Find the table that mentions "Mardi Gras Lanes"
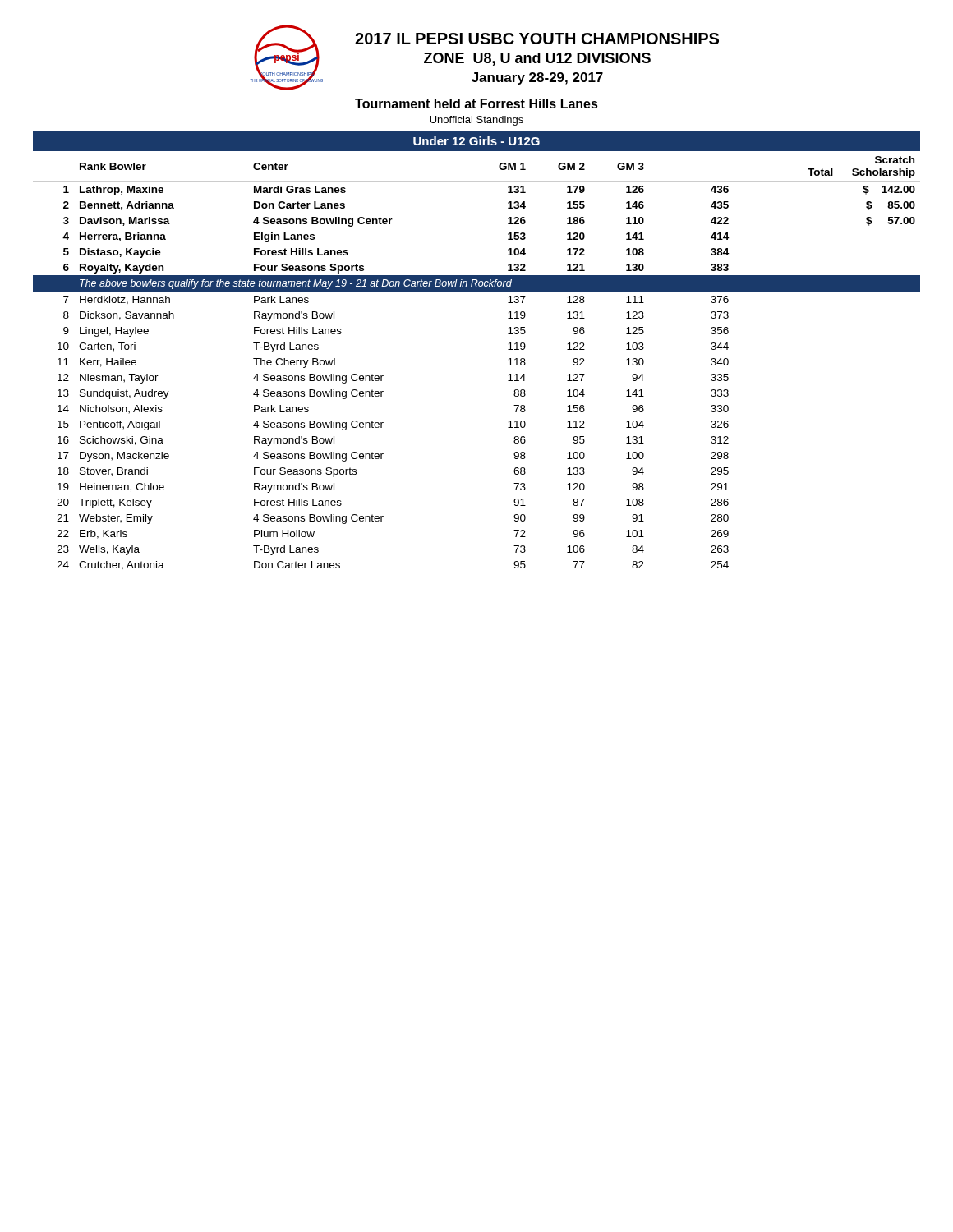Screen dimensions: 1232x953 (476, 362)
